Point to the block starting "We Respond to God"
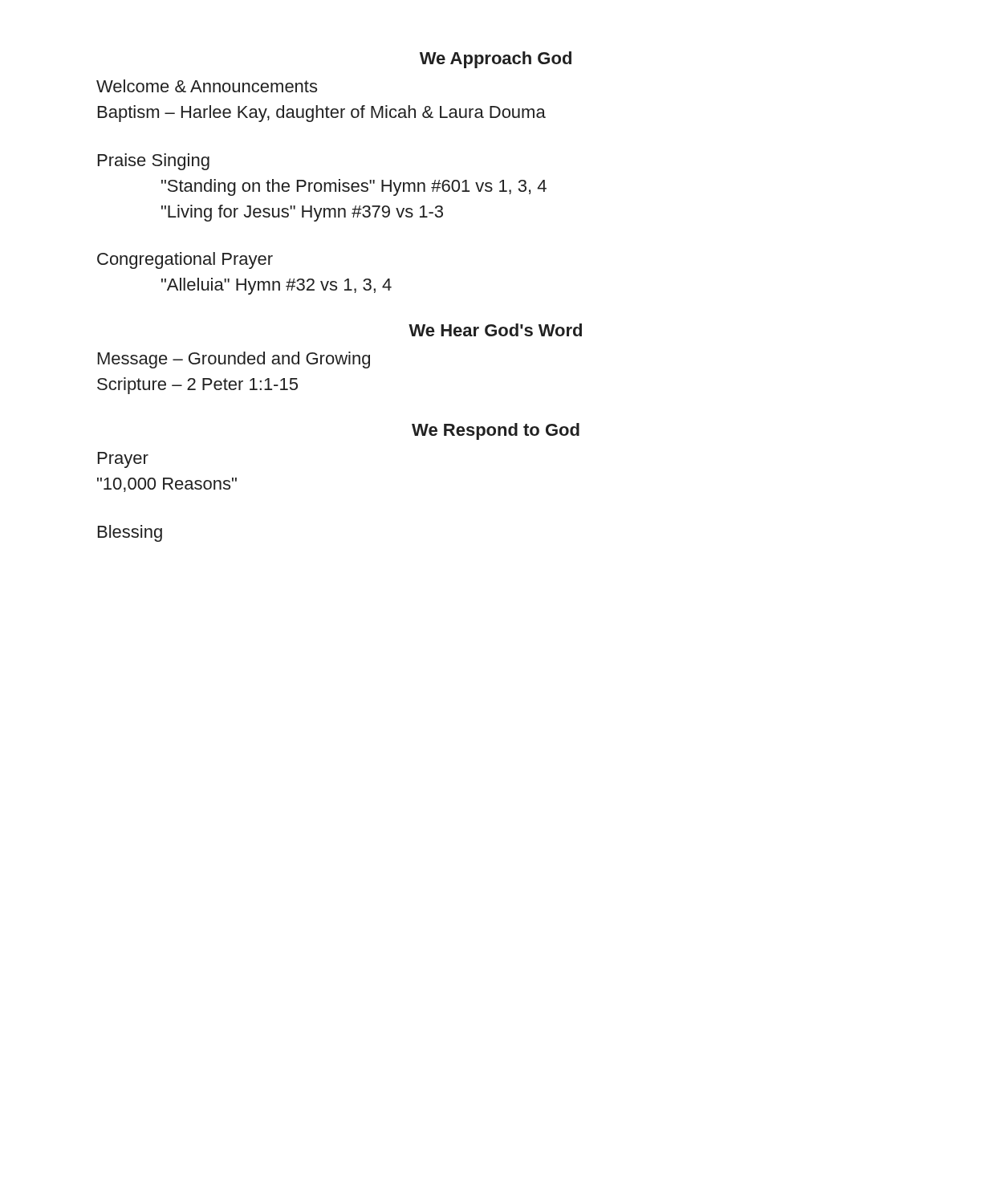992x1204 pixels. click(x=496, y=430)
